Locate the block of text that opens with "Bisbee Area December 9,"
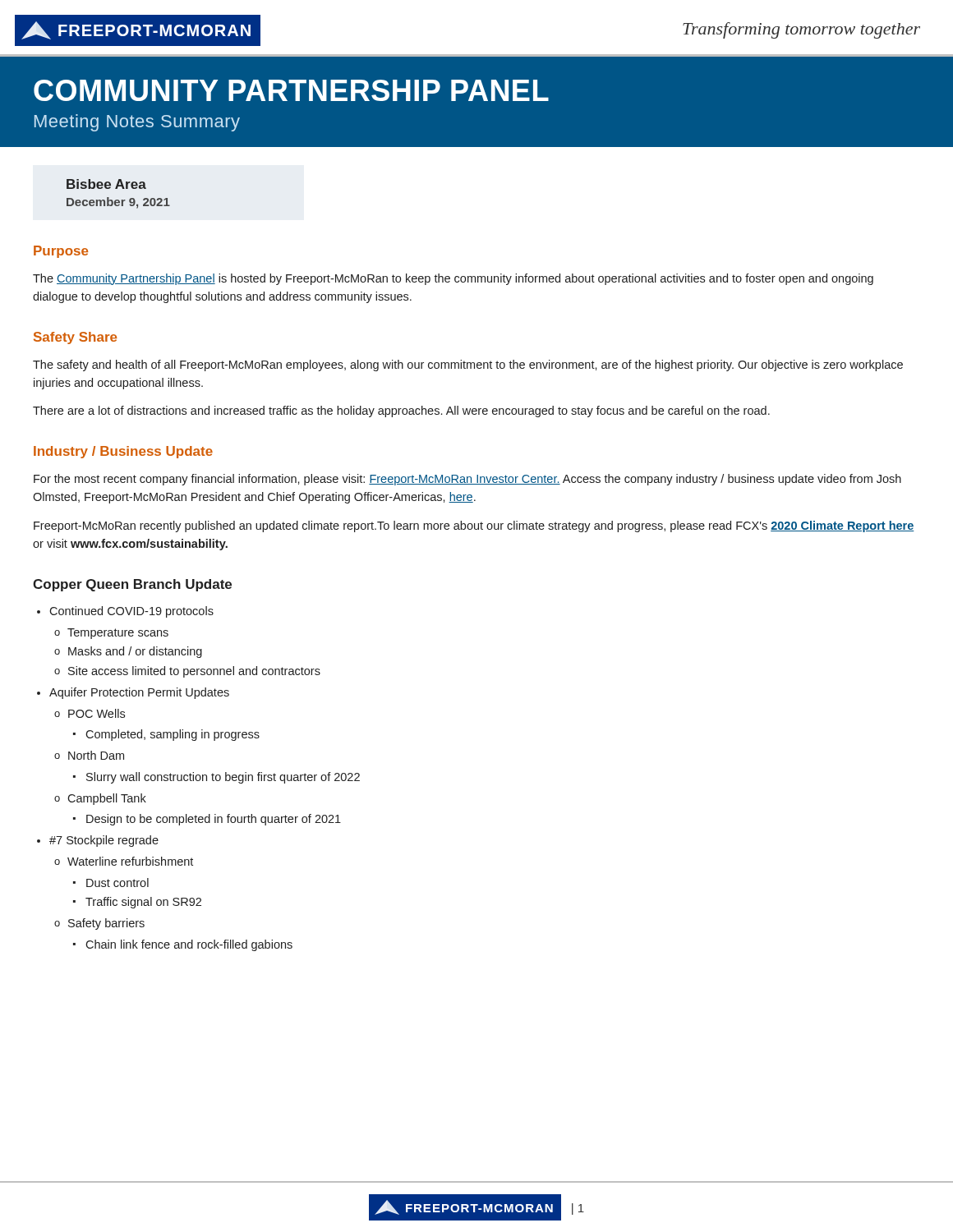The image size is (953, 1232). (173, 192)
